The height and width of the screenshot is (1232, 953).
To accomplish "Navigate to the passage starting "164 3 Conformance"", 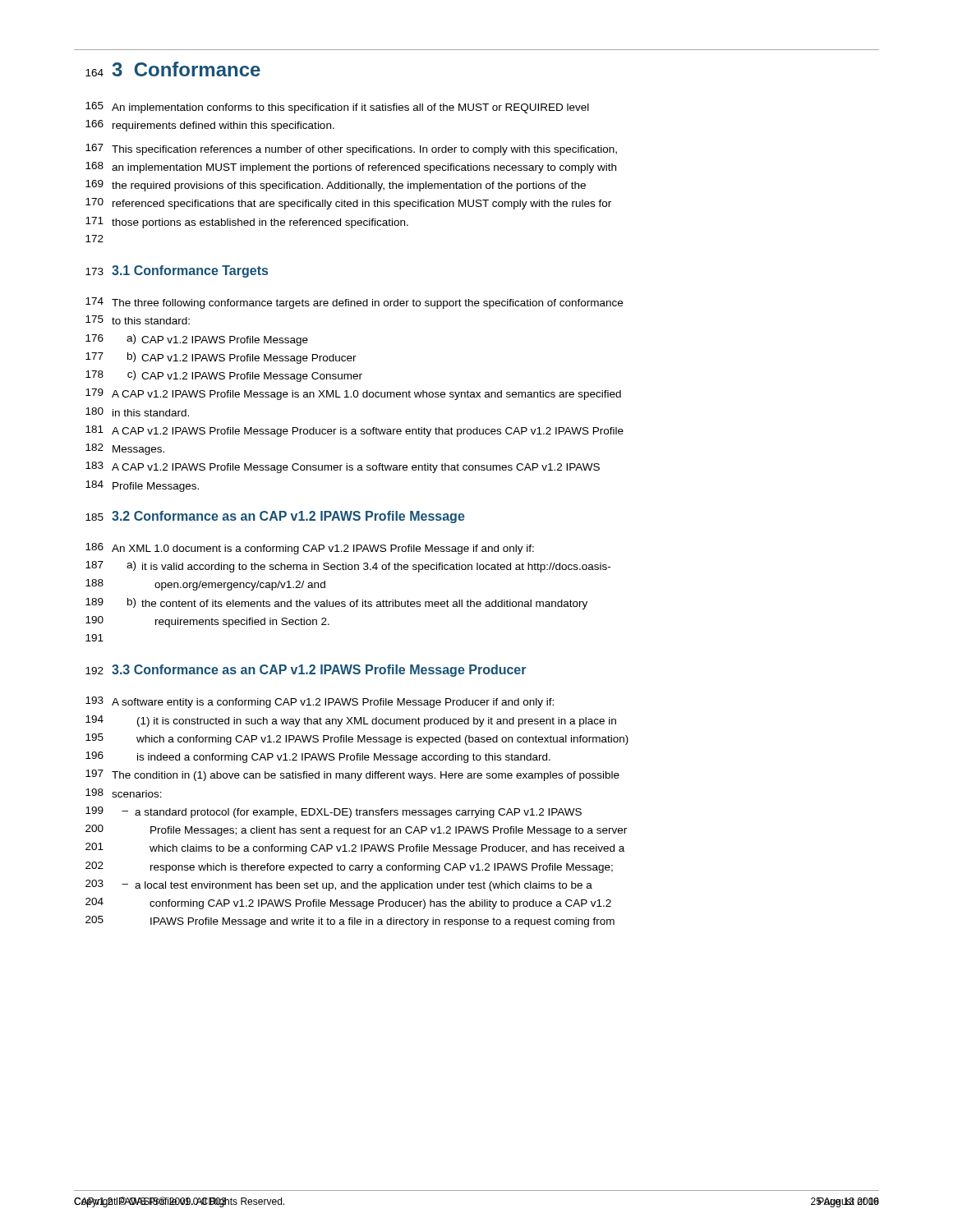I will click(x=173, y=69).
